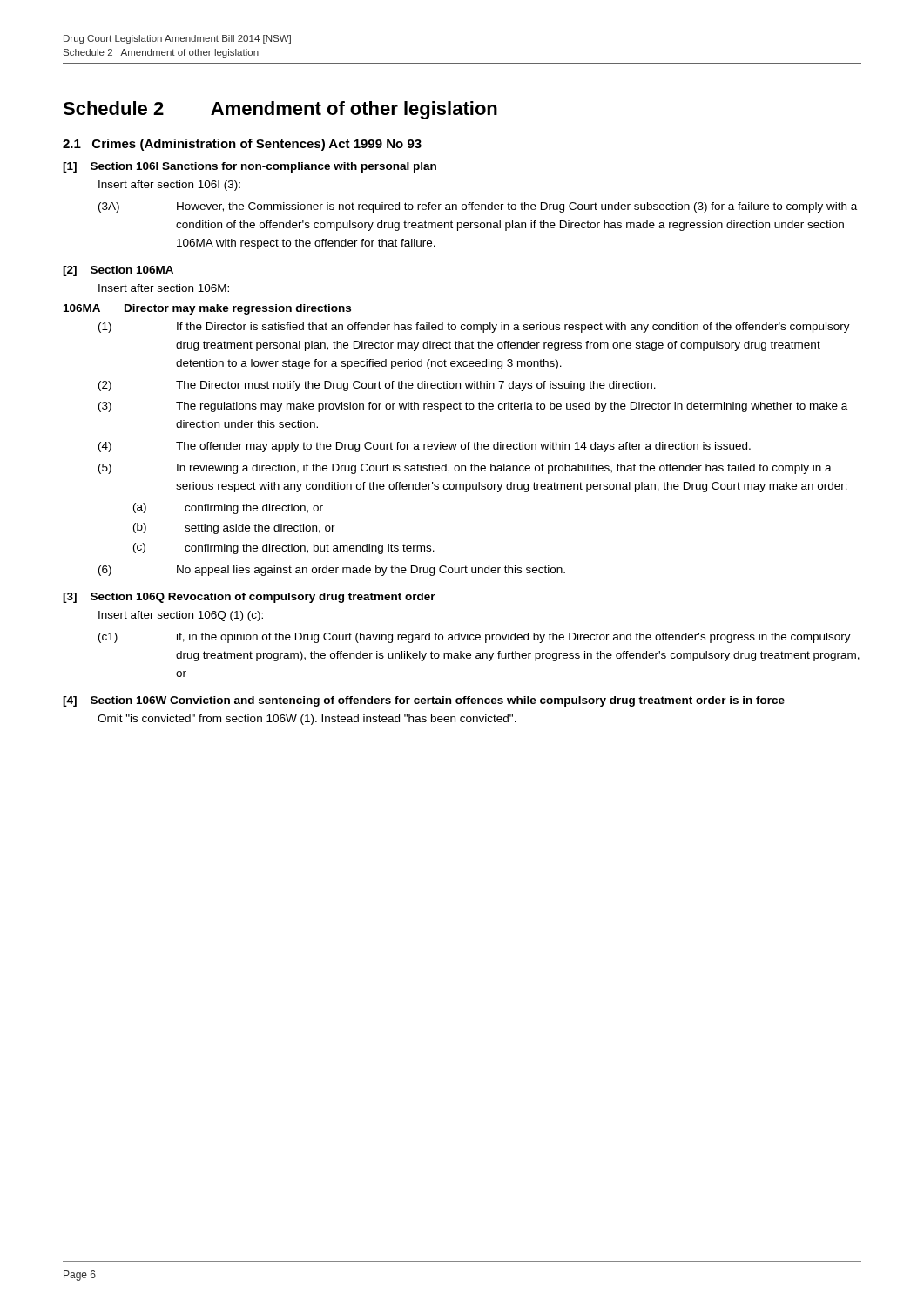Viewport: 924px width, 1307px height.
Task: Find the list item that reads "(2) The Director must"
Action: point(462,385)
